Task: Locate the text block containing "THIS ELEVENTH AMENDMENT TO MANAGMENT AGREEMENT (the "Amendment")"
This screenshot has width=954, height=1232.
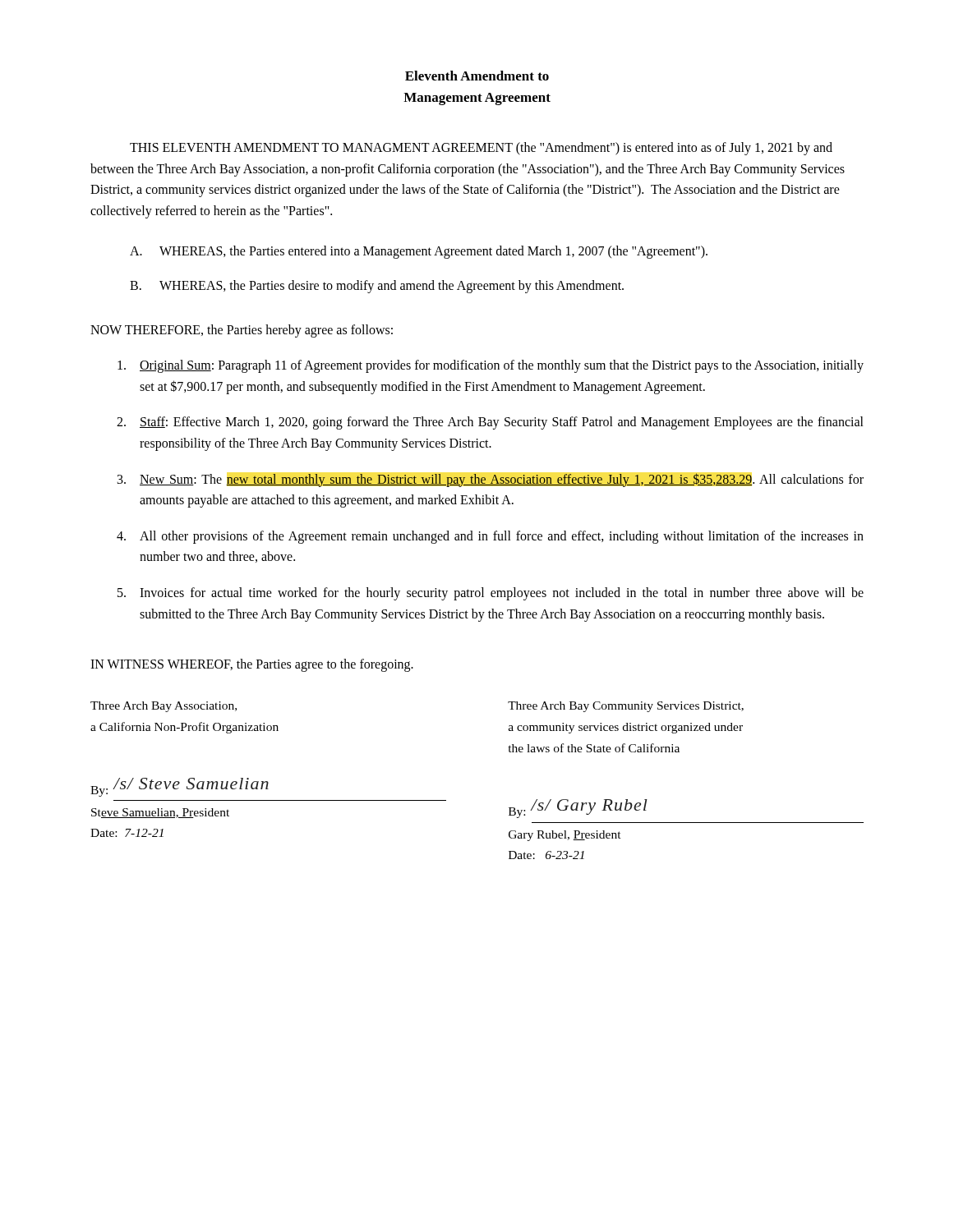Action: pyautogui.click(x=468, y=179)
